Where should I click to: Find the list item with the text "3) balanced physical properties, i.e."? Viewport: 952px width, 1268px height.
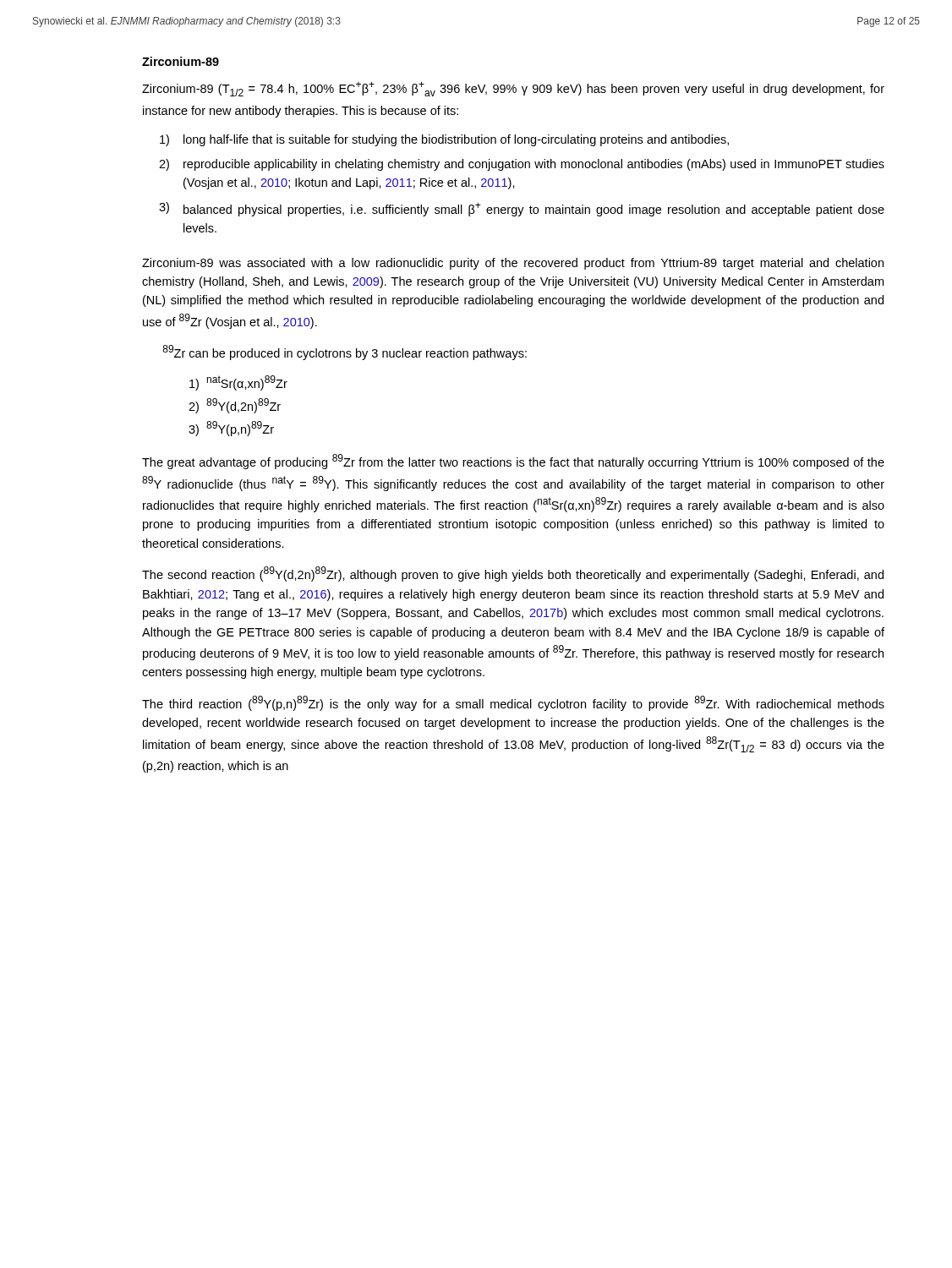[x=522, y=218]
